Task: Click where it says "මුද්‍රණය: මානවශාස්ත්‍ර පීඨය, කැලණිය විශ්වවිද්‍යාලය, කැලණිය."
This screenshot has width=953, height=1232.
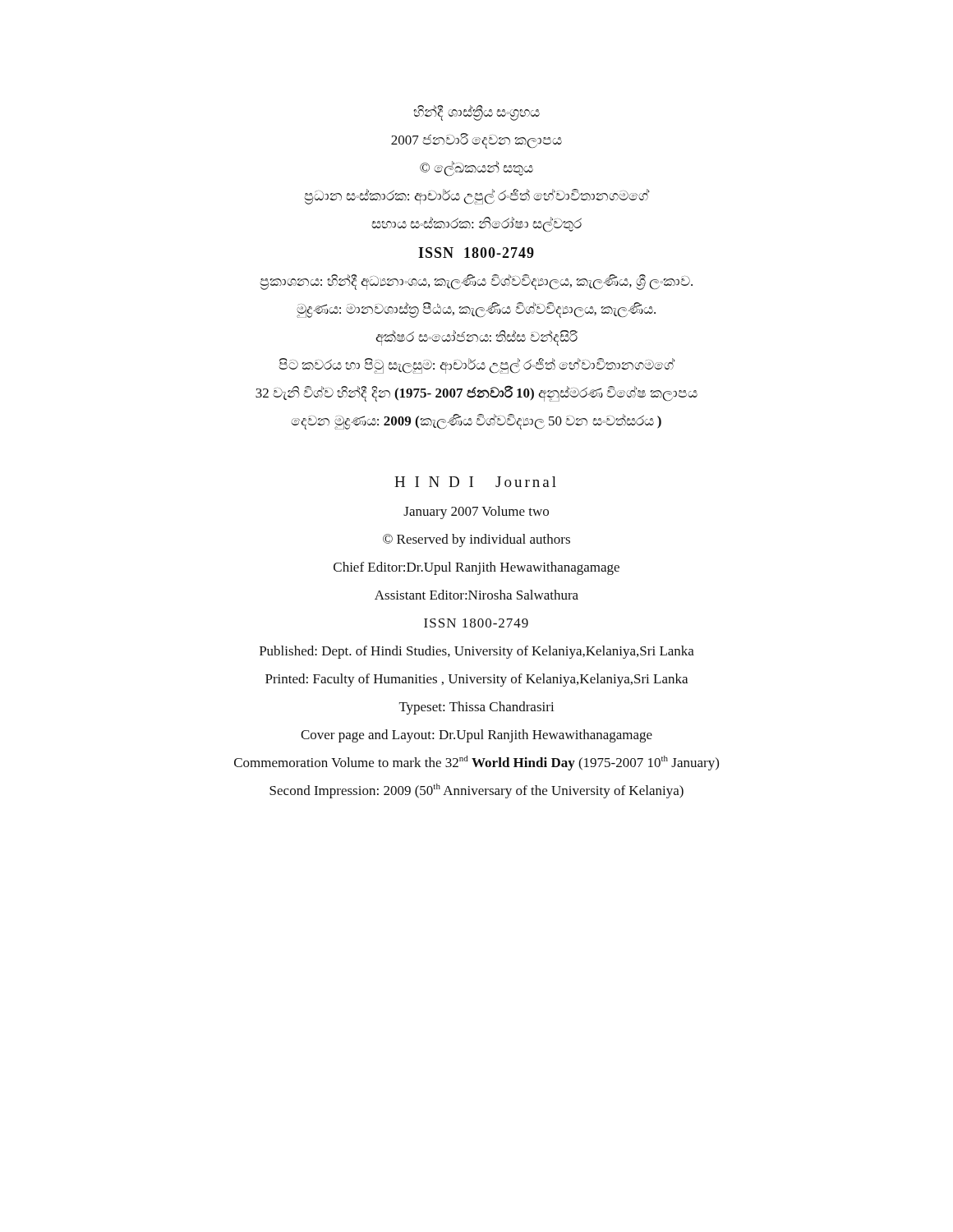Action: pyautogui.click(x=476, y=310)
